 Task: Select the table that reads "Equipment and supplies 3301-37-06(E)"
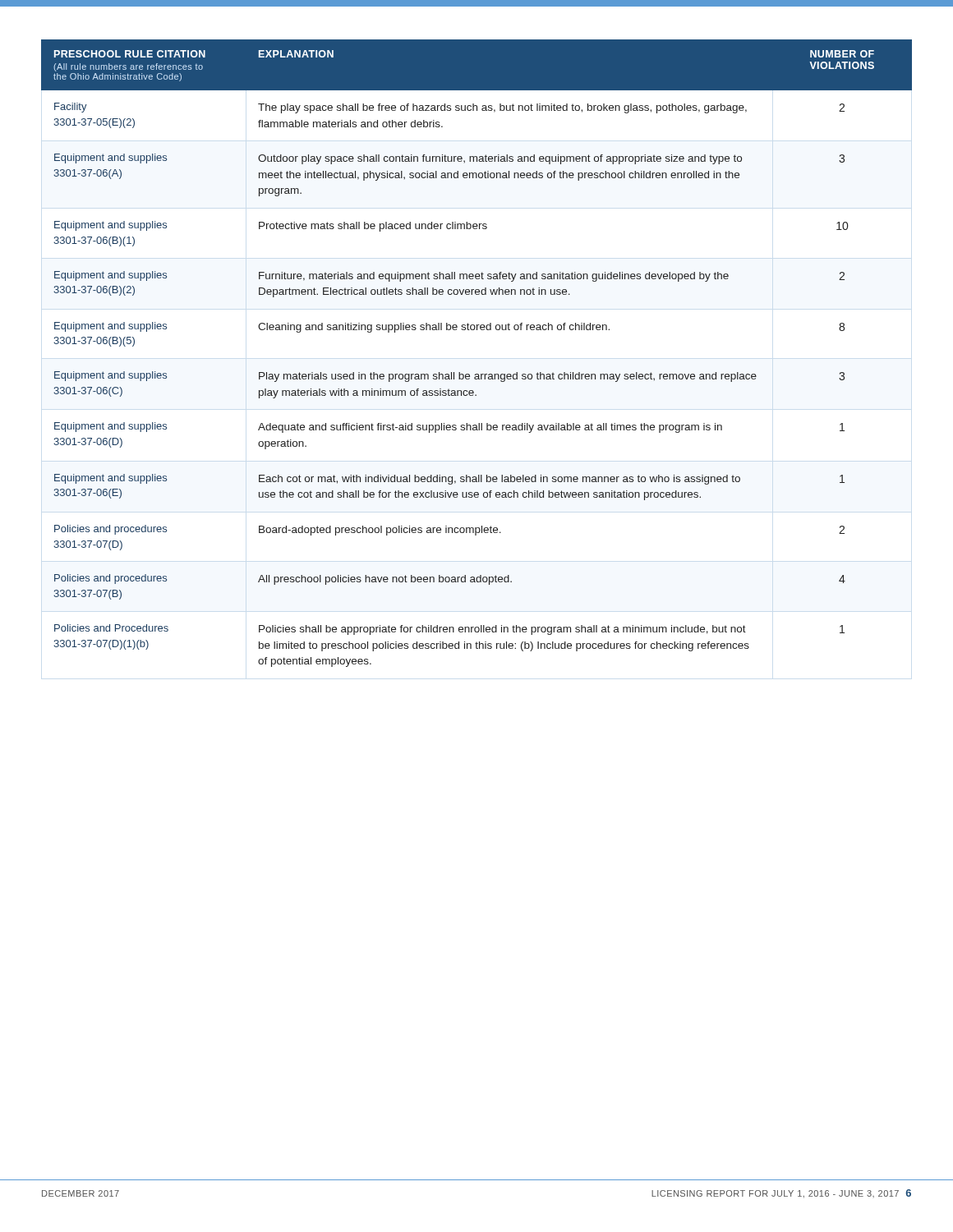(476, 359)
